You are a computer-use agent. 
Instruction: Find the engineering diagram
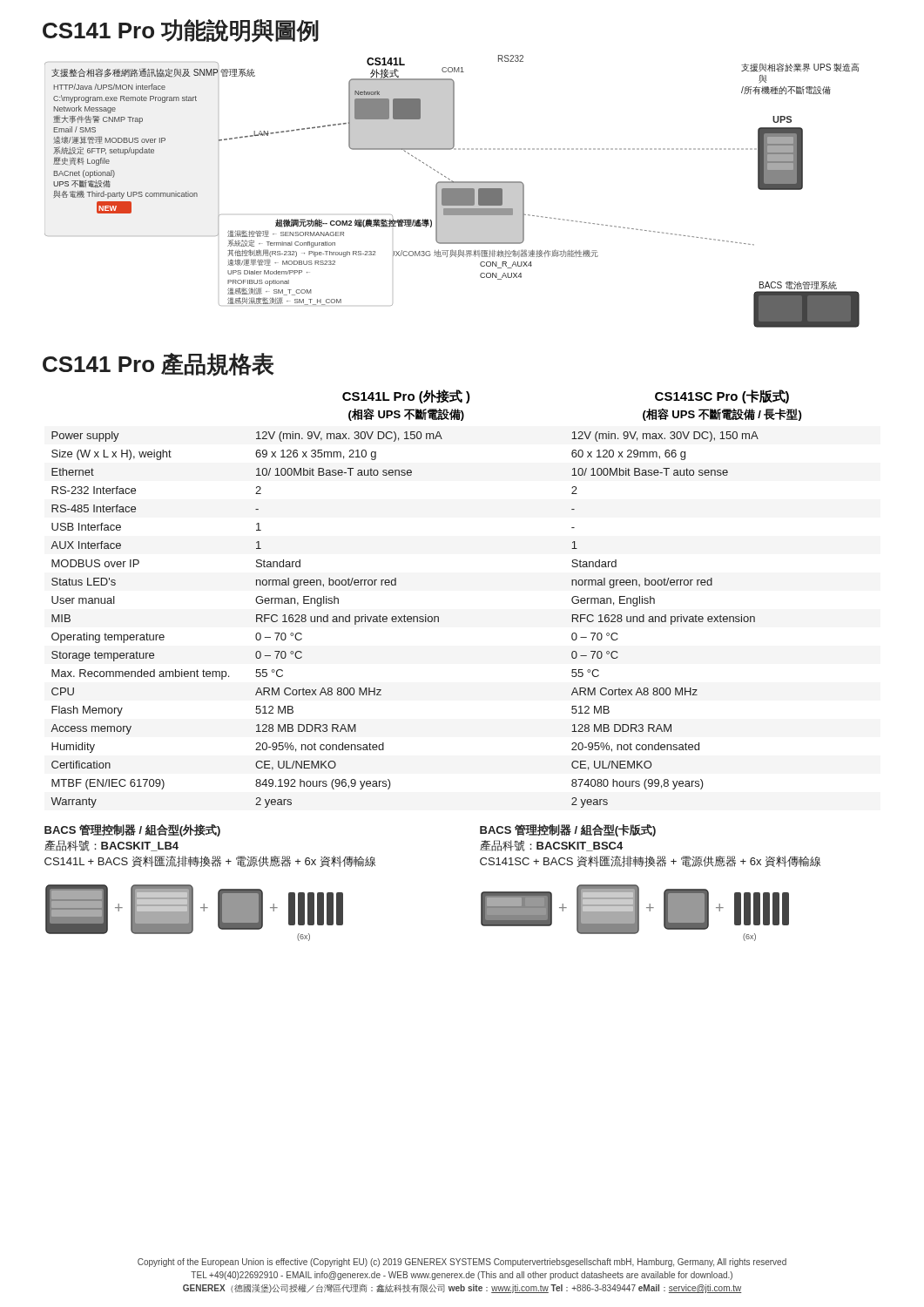462,197
